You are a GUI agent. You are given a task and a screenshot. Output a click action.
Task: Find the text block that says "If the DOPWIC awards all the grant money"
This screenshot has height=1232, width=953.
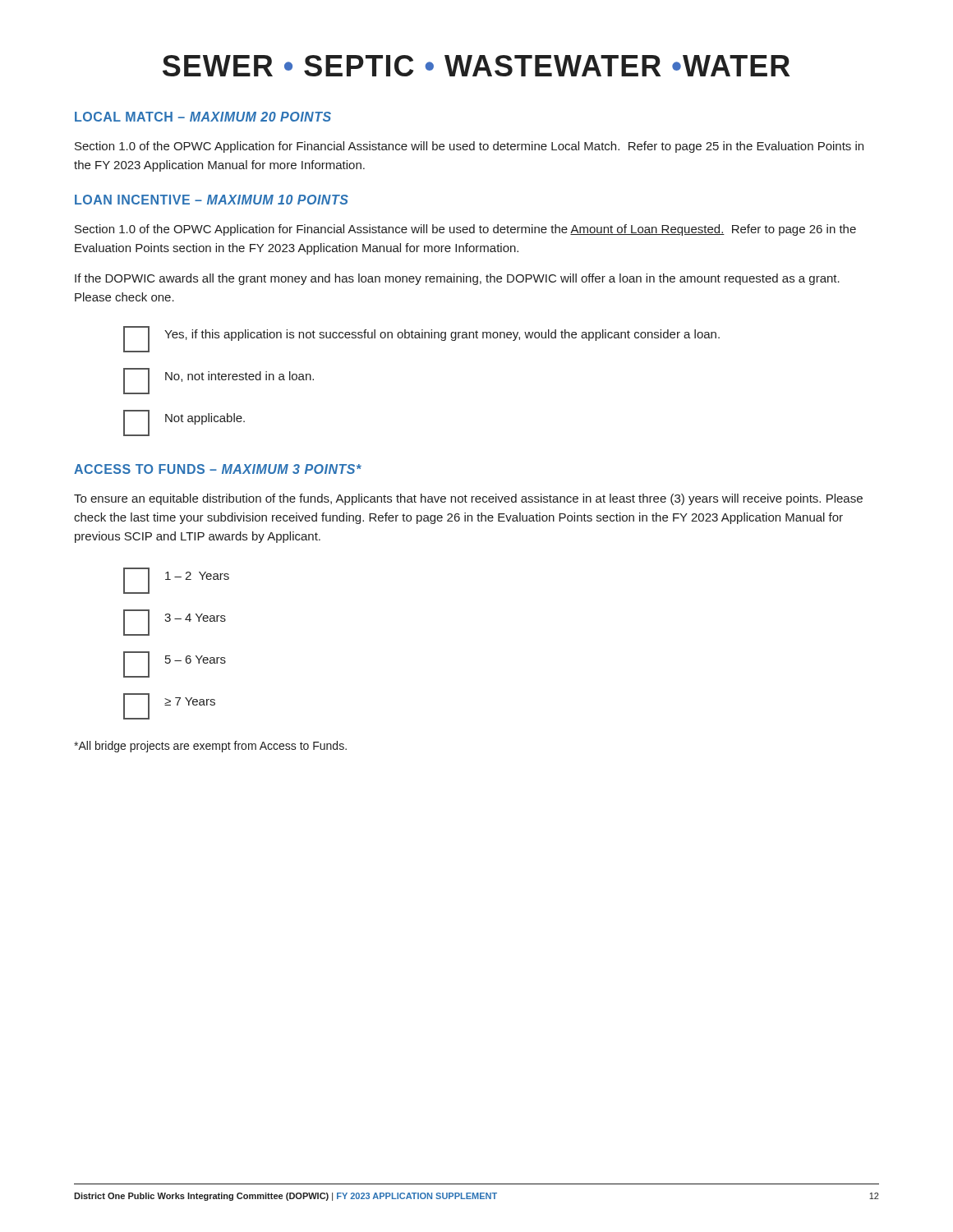(459, 288)
